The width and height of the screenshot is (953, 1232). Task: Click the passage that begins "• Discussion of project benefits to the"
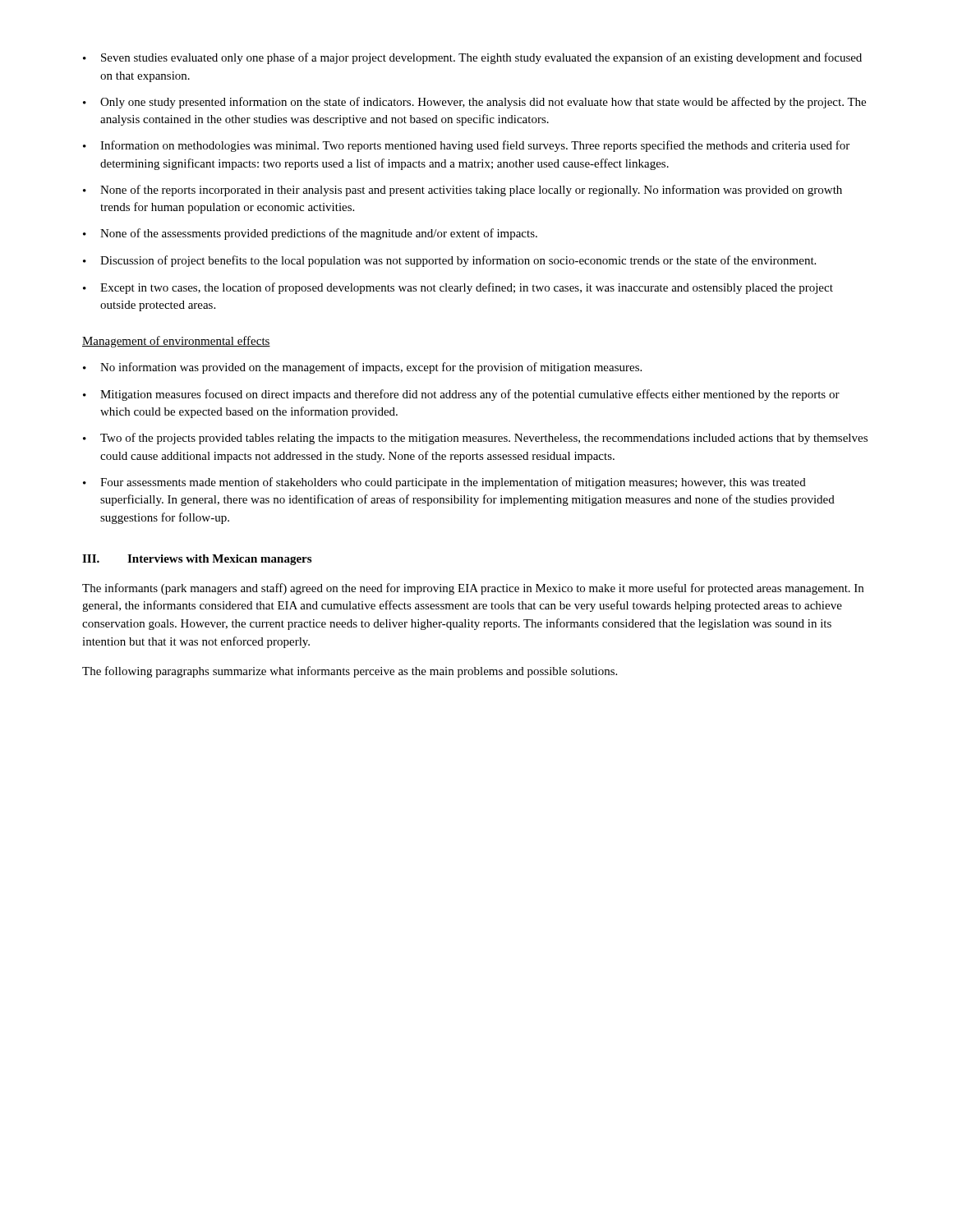(476, 261)
